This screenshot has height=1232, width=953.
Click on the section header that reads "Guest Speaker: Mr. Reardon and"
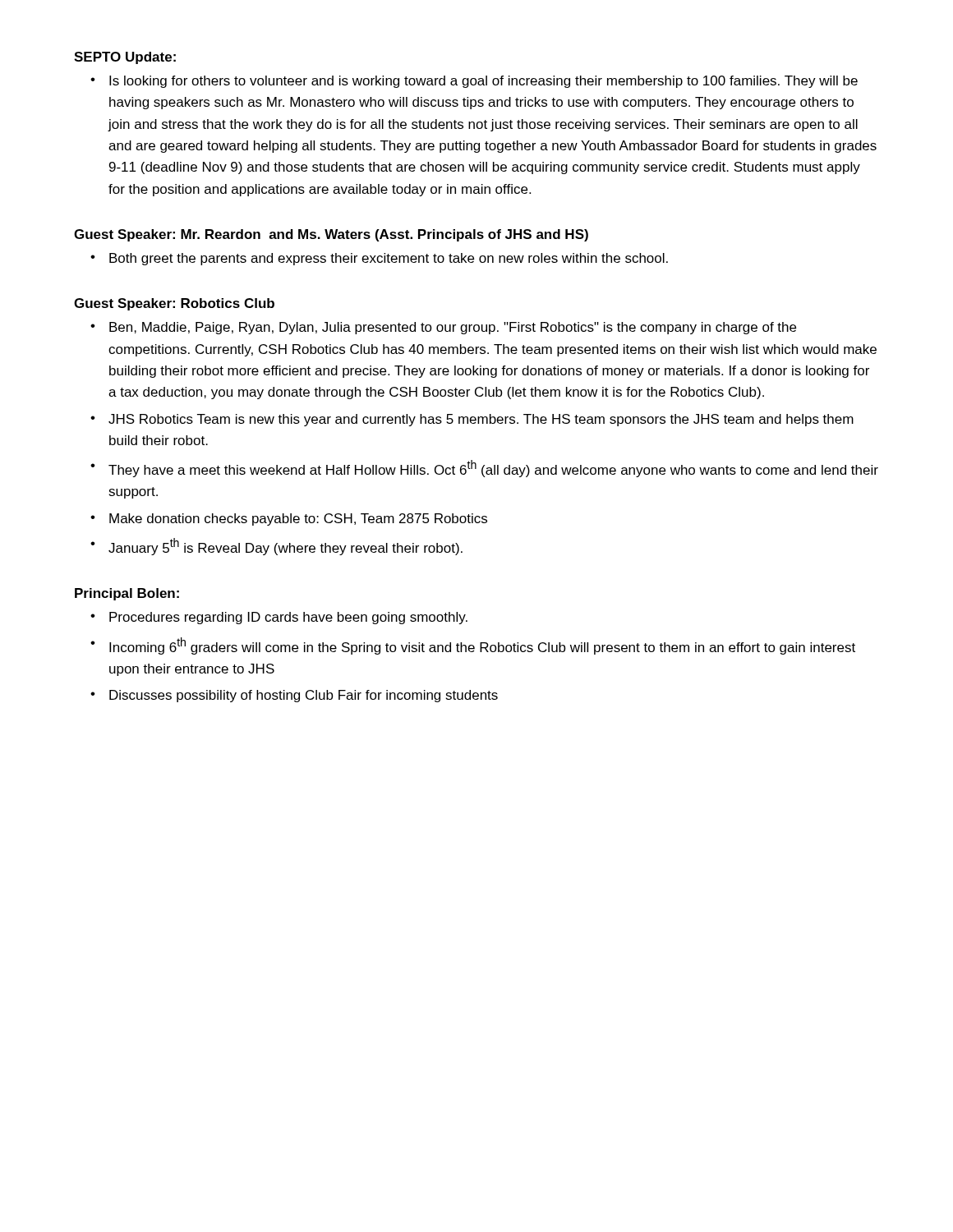(x=331, y=235)
